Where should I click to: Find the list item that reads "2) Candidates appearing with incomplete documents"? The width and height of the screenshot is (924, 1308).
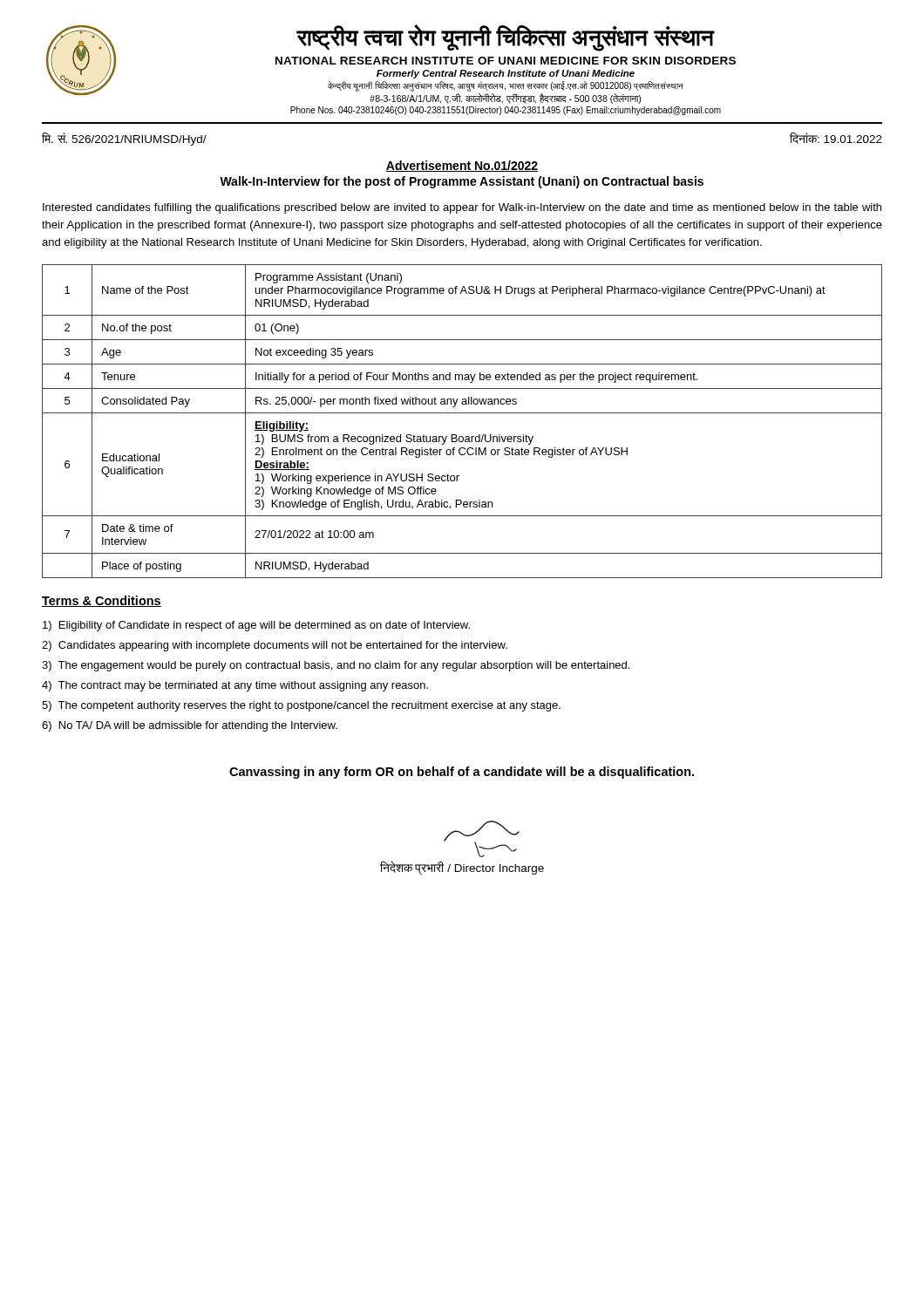tap(275, 645)
